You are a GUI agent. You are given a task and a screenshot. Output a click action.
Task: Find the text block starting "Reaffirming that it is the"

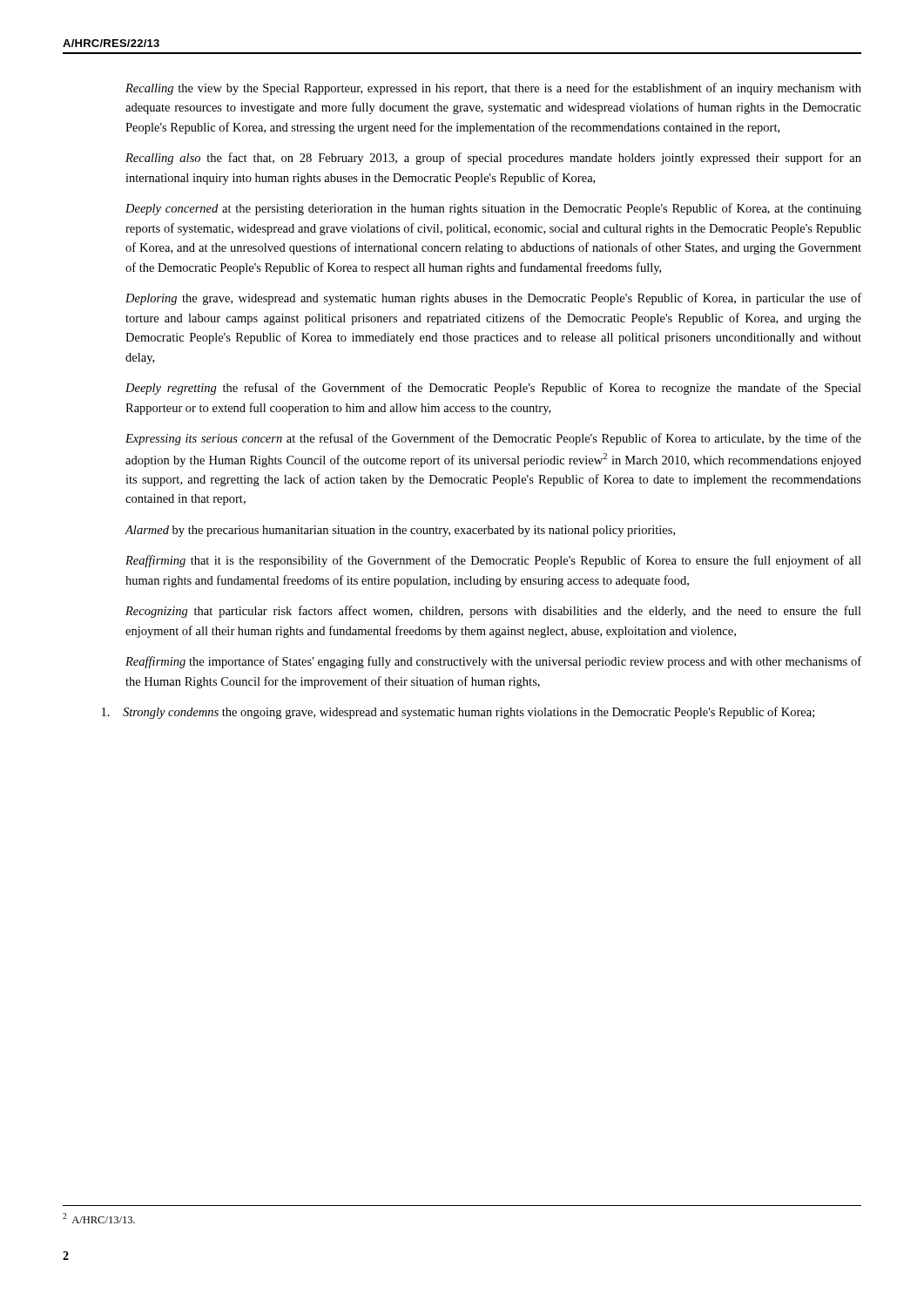click(x=493, y=570)
